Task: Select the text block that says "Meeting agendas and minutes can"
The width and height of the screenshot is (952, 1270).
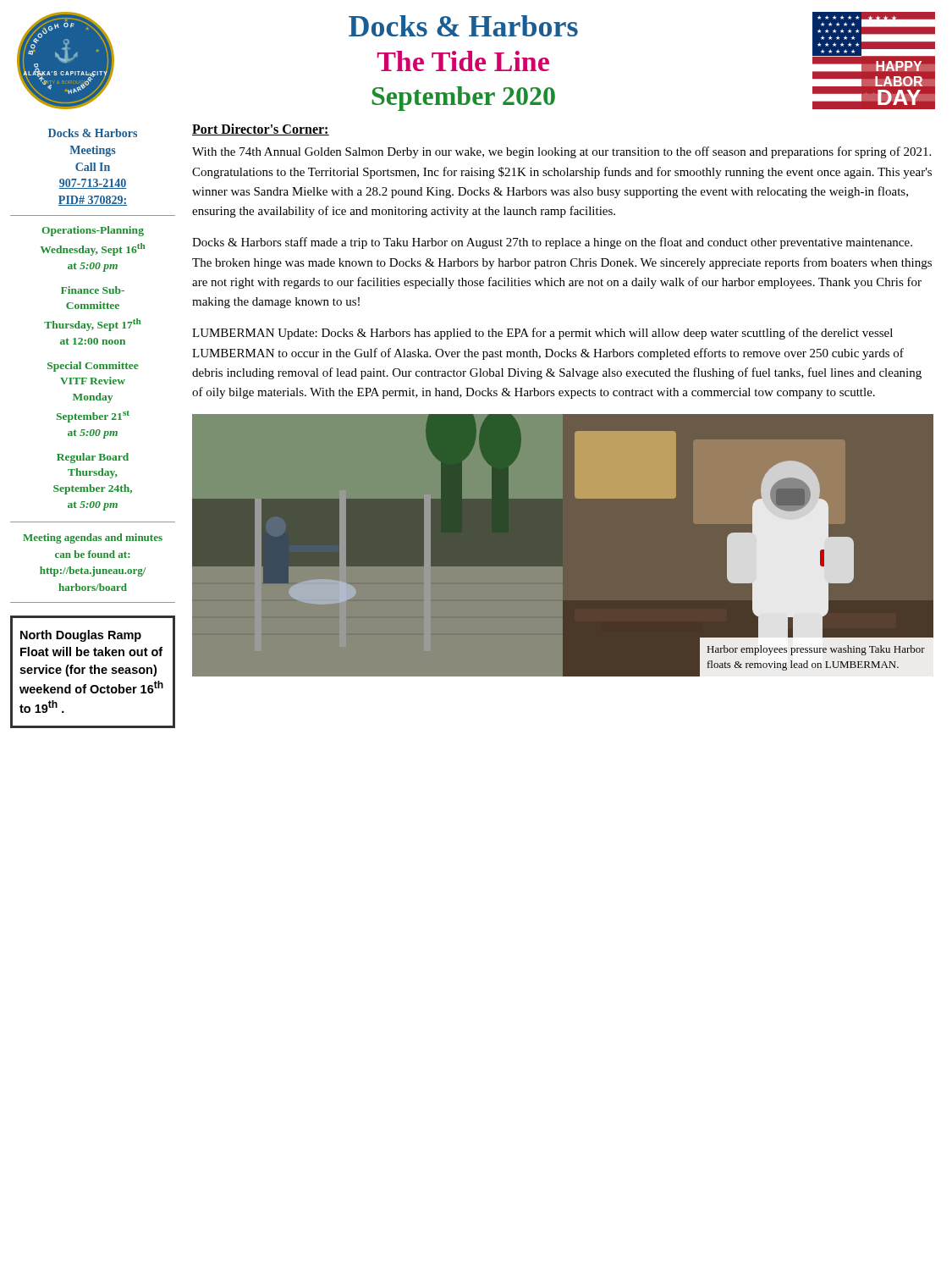Action: pos(93,562)
